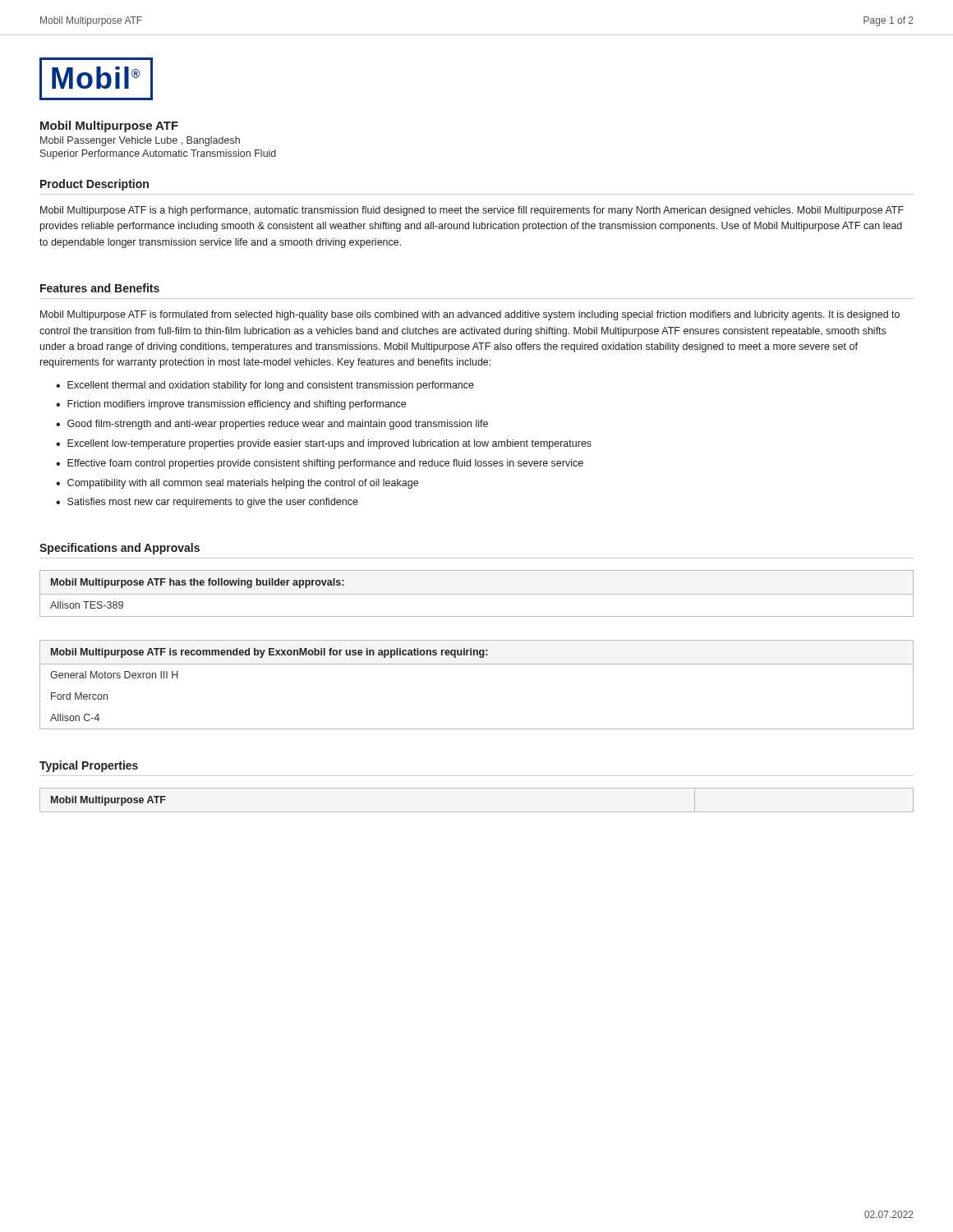Find the section header containing "Specifications and Approvals"
Viewport: 953px width, 1232px height.
tap(120, 548)
